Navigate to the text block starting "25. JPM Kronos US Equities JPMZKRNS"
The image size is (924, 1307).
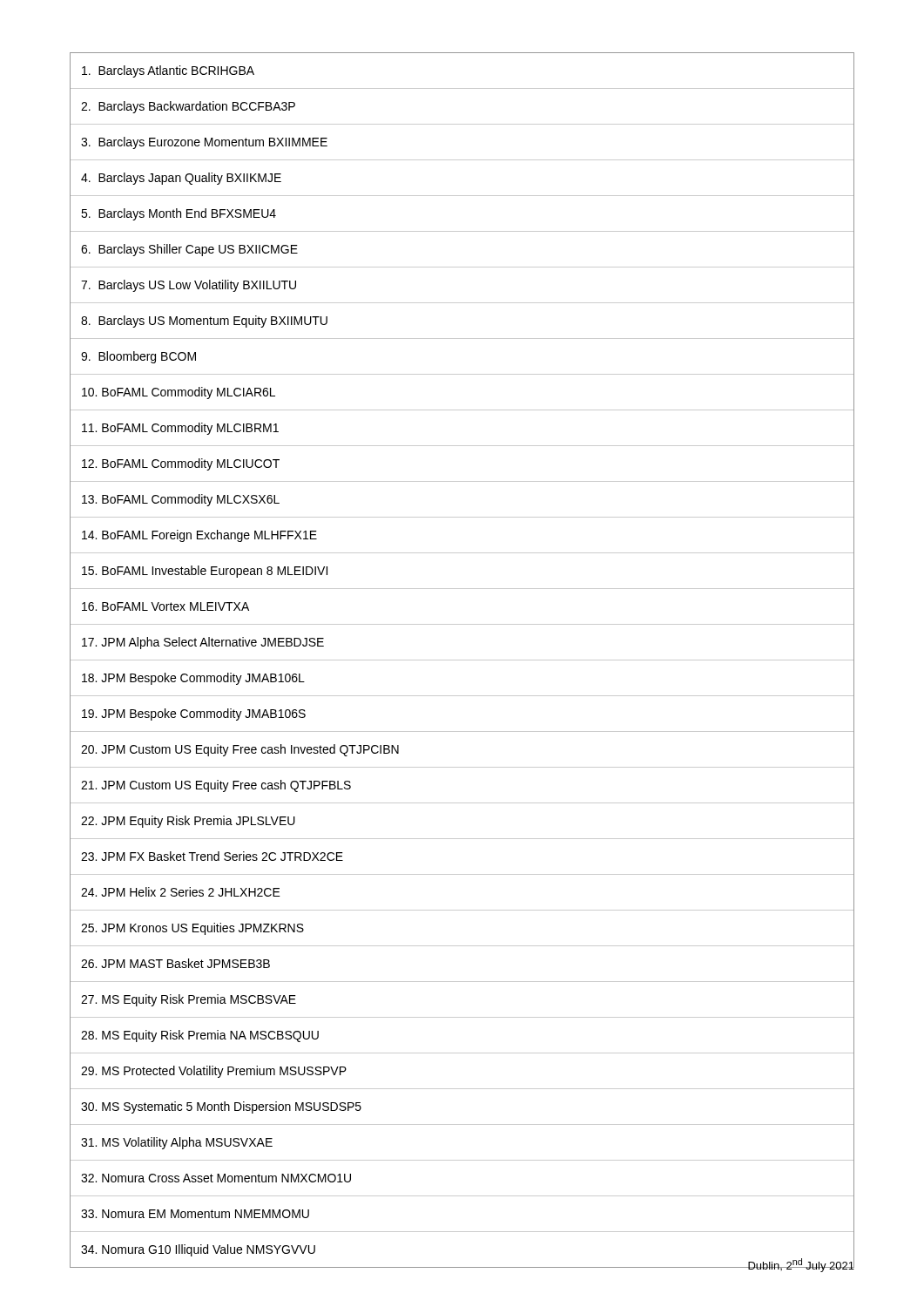(x=192, y=928)
